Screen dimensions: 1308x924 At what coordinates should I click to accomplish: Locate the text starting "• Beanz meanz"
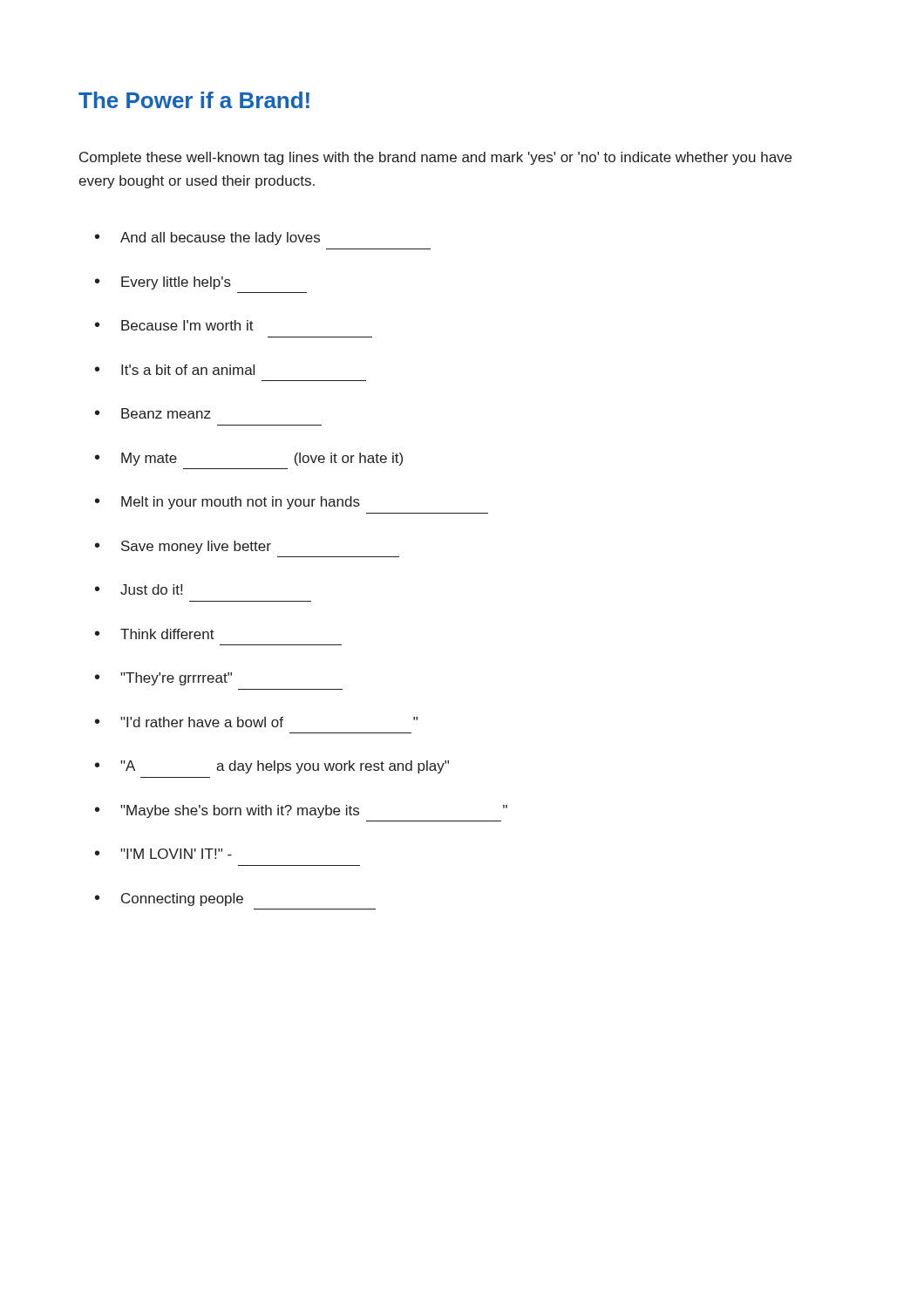(153, 413)
